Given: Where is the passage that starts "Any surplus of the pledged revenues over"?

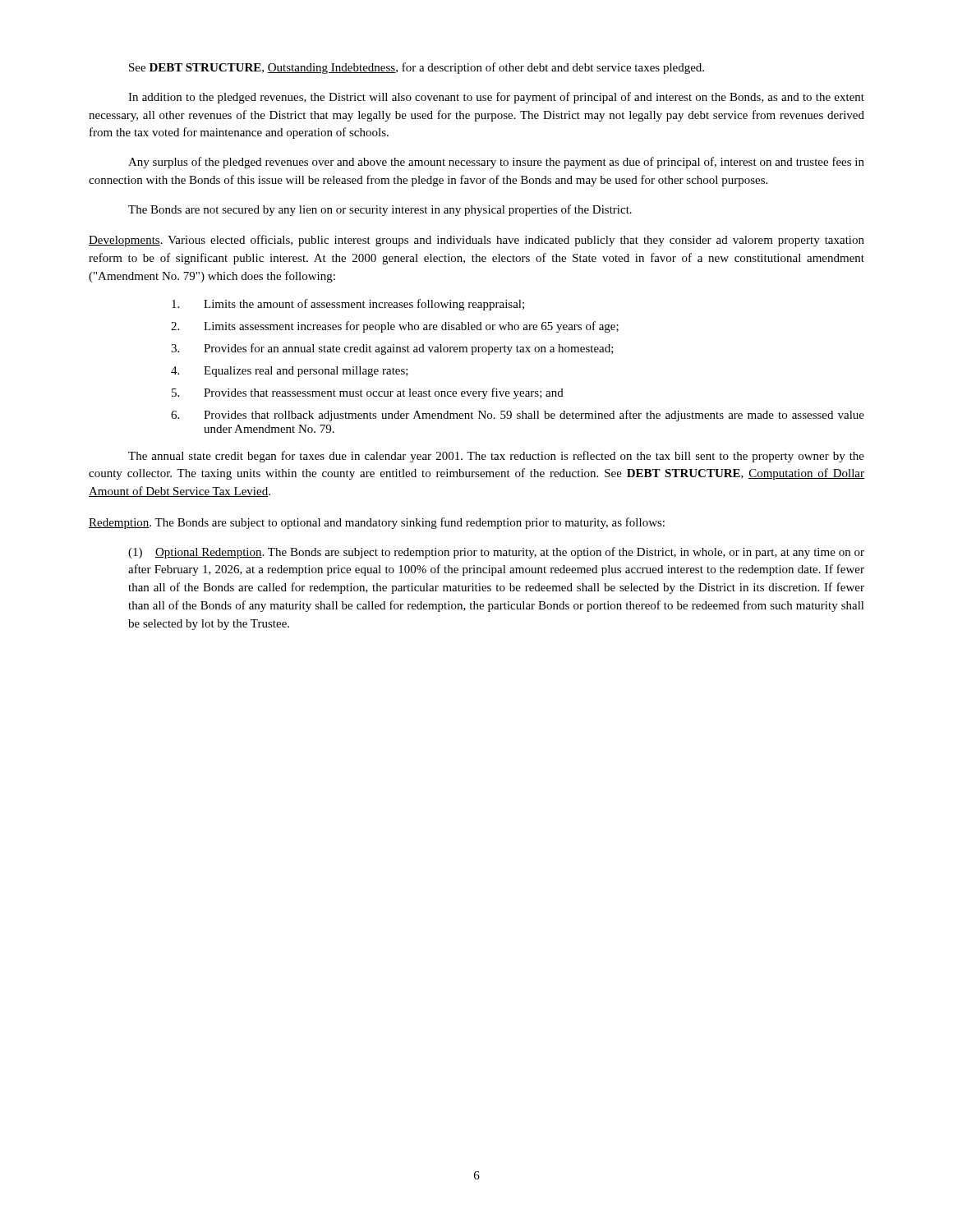Looking at the screenshot, I should coord(476,171).
